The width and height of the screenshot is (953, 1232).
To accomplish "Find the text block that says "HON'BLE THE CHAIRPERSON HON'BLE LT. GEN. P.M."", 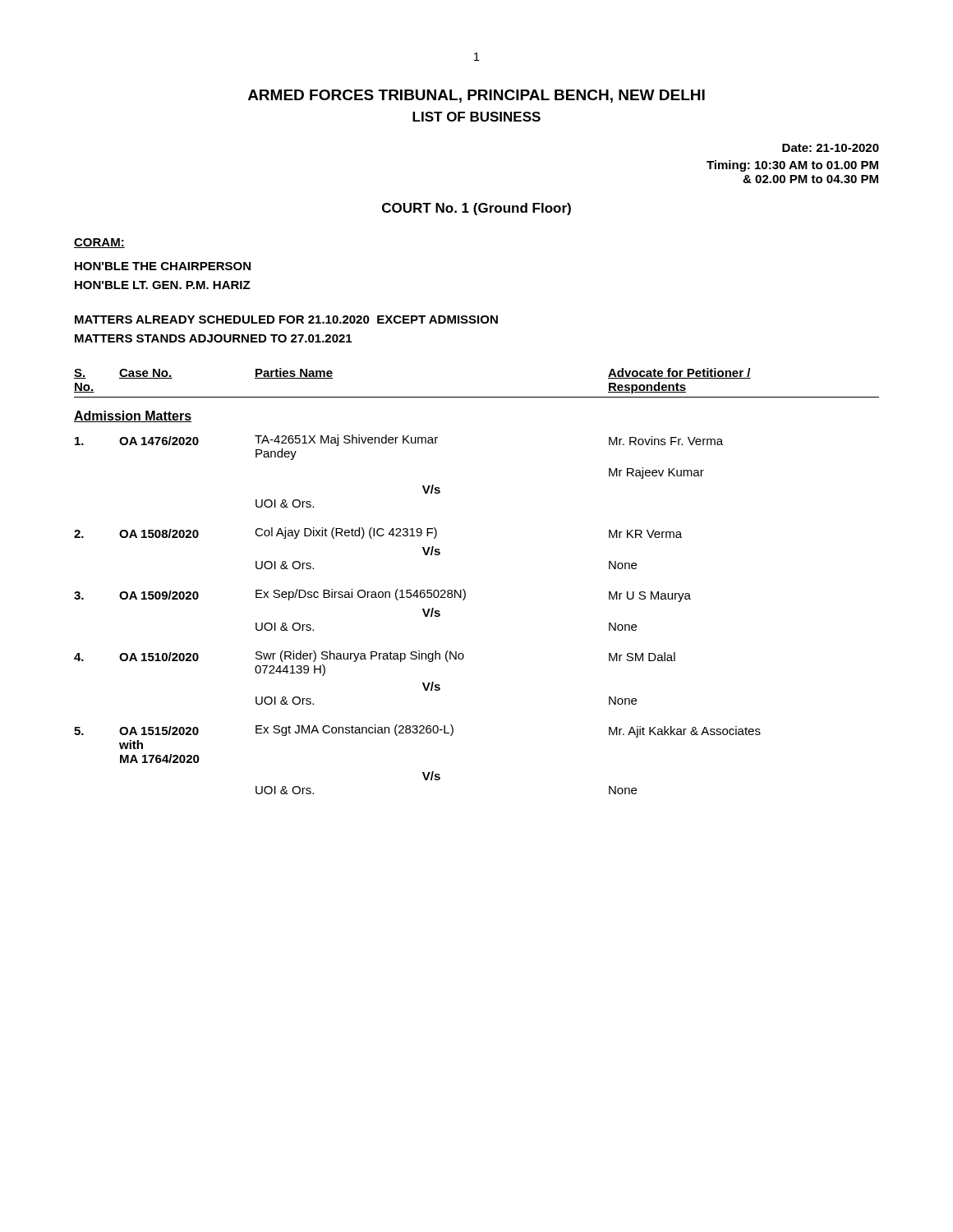I will pyautogui.click(x=163, y=275).
